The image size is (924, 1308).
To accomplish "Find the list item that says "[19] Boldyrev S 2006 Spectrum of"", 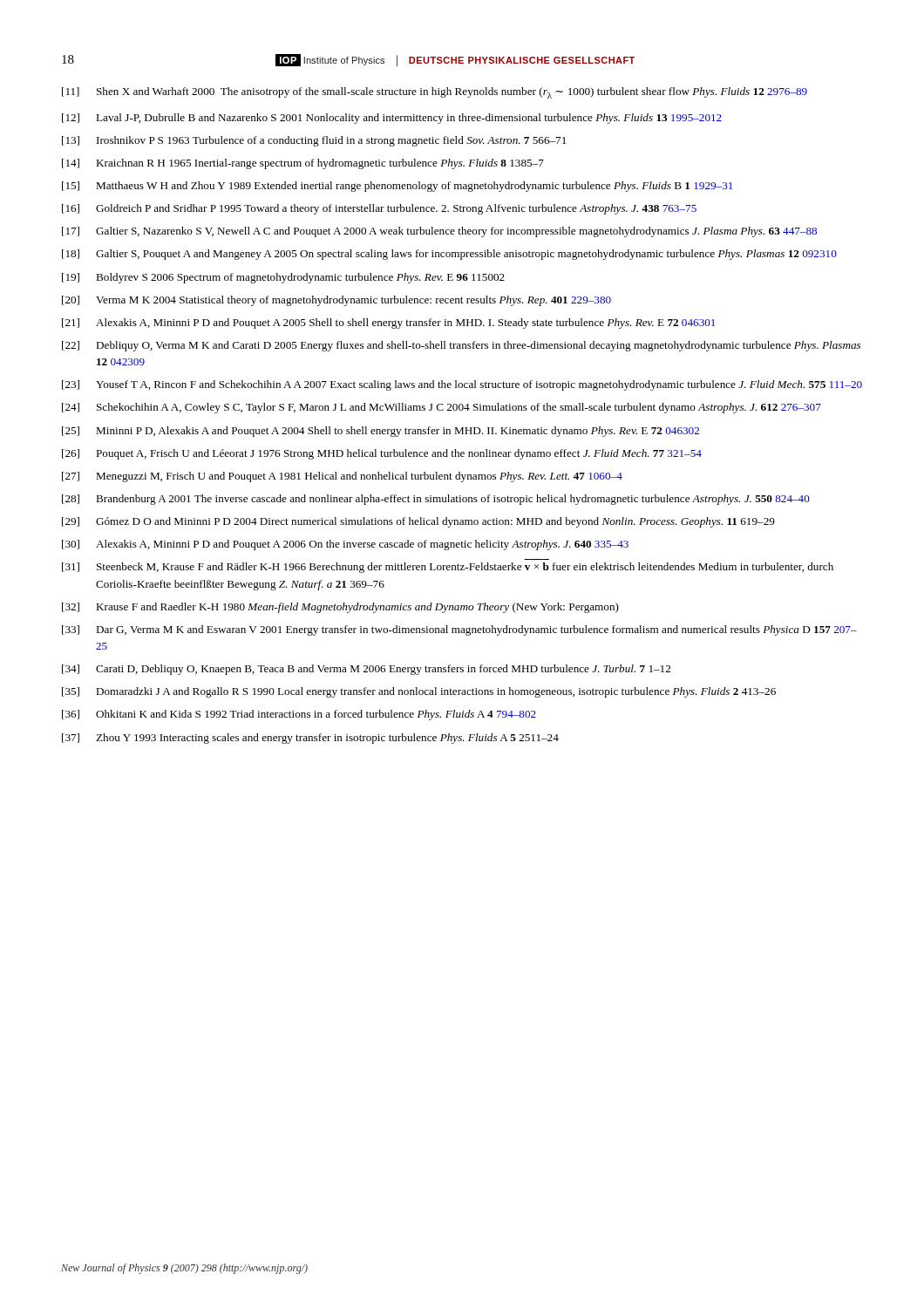I will pos(462,277).
